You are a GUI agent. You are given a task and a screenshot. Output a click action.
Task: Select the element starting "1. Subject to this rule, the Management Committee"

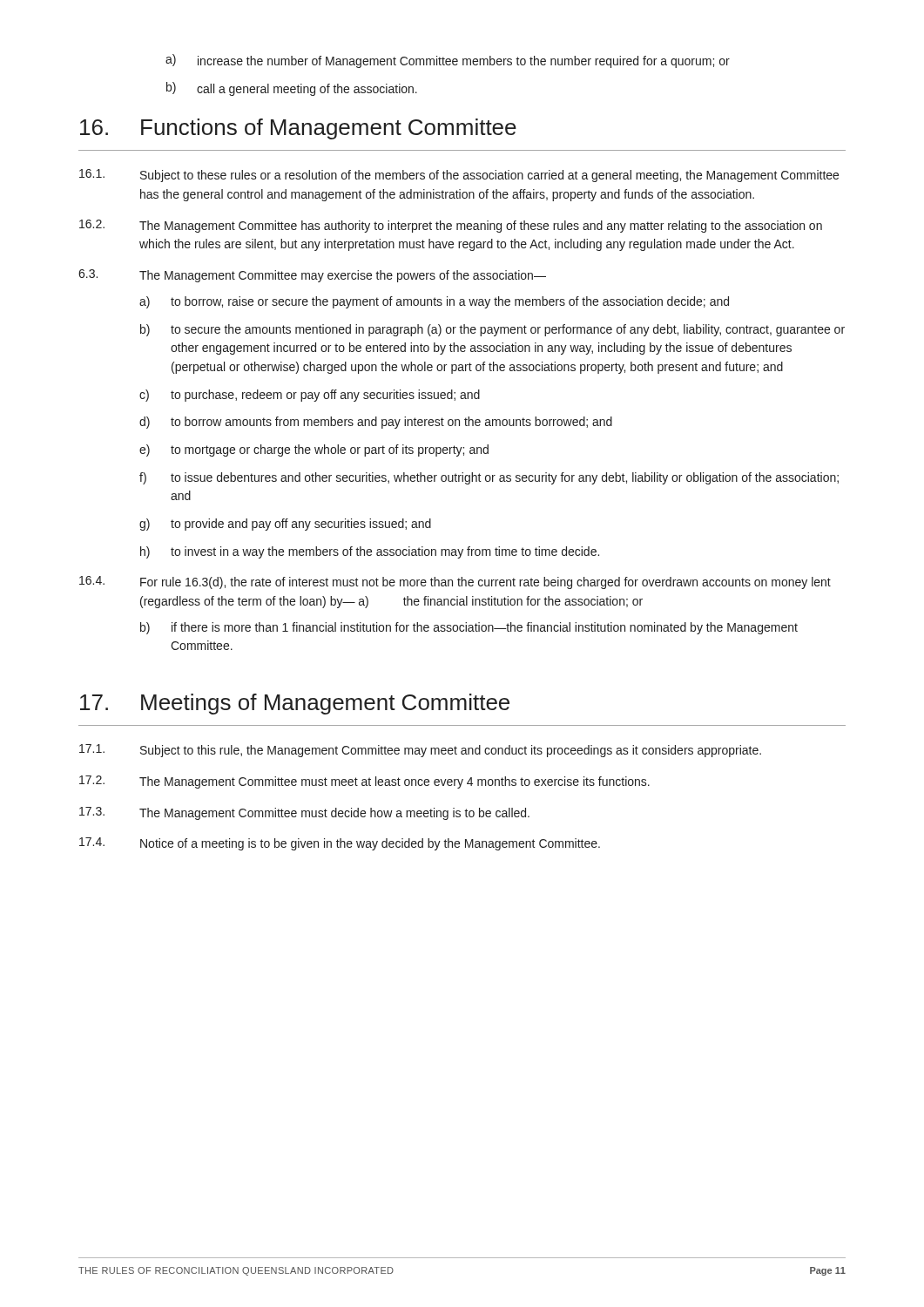462,751
